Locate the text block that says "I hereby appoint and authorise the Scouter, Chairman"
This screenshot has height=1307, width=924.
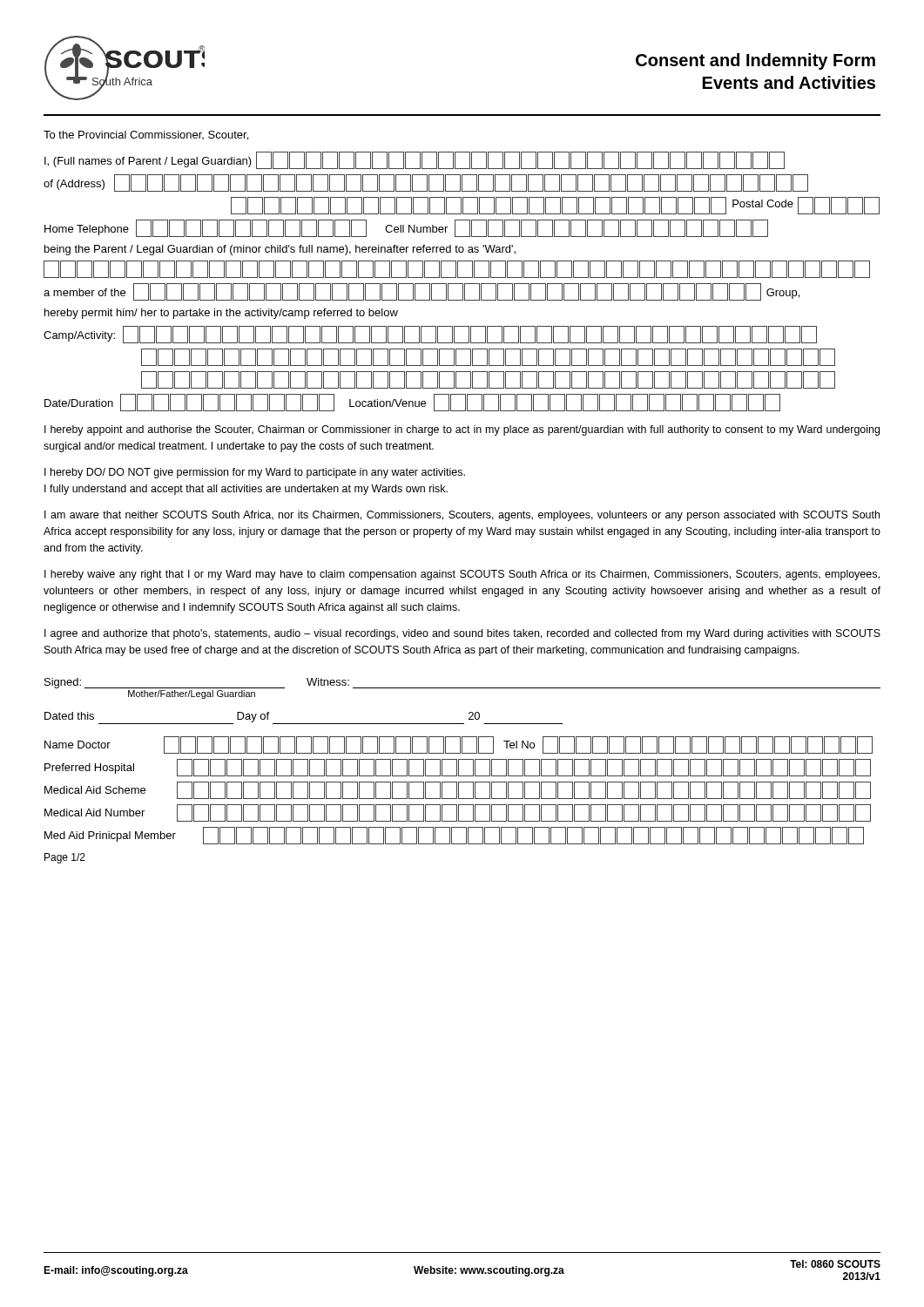[462, 438]
